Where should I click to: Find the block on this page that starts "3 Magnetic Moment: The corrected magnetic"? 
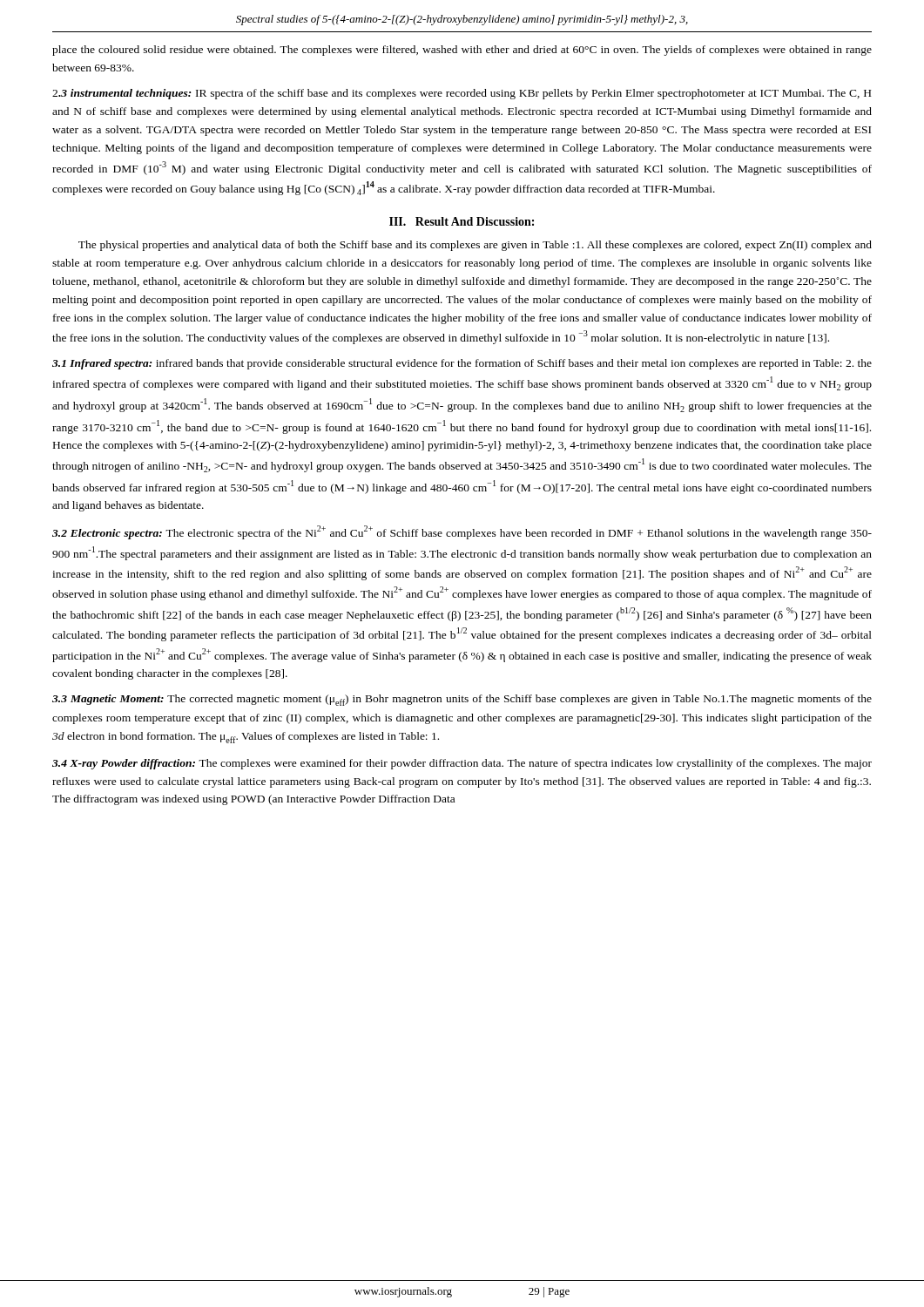tap(462, 719)
